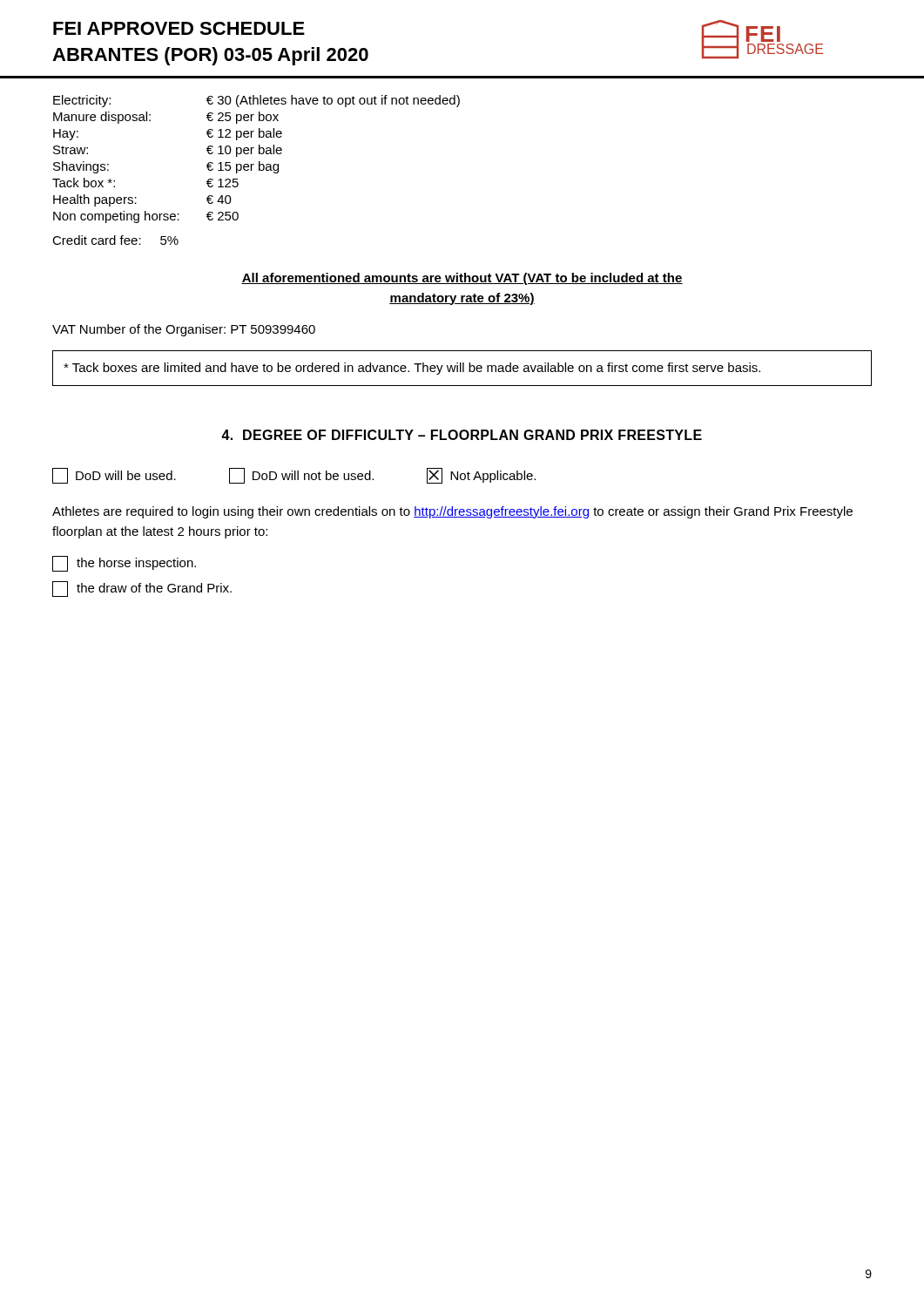Click on the table containing "Electricity: € 30 (Athletes"
This screenshot has height=1307, width=924.
point(462,158)
